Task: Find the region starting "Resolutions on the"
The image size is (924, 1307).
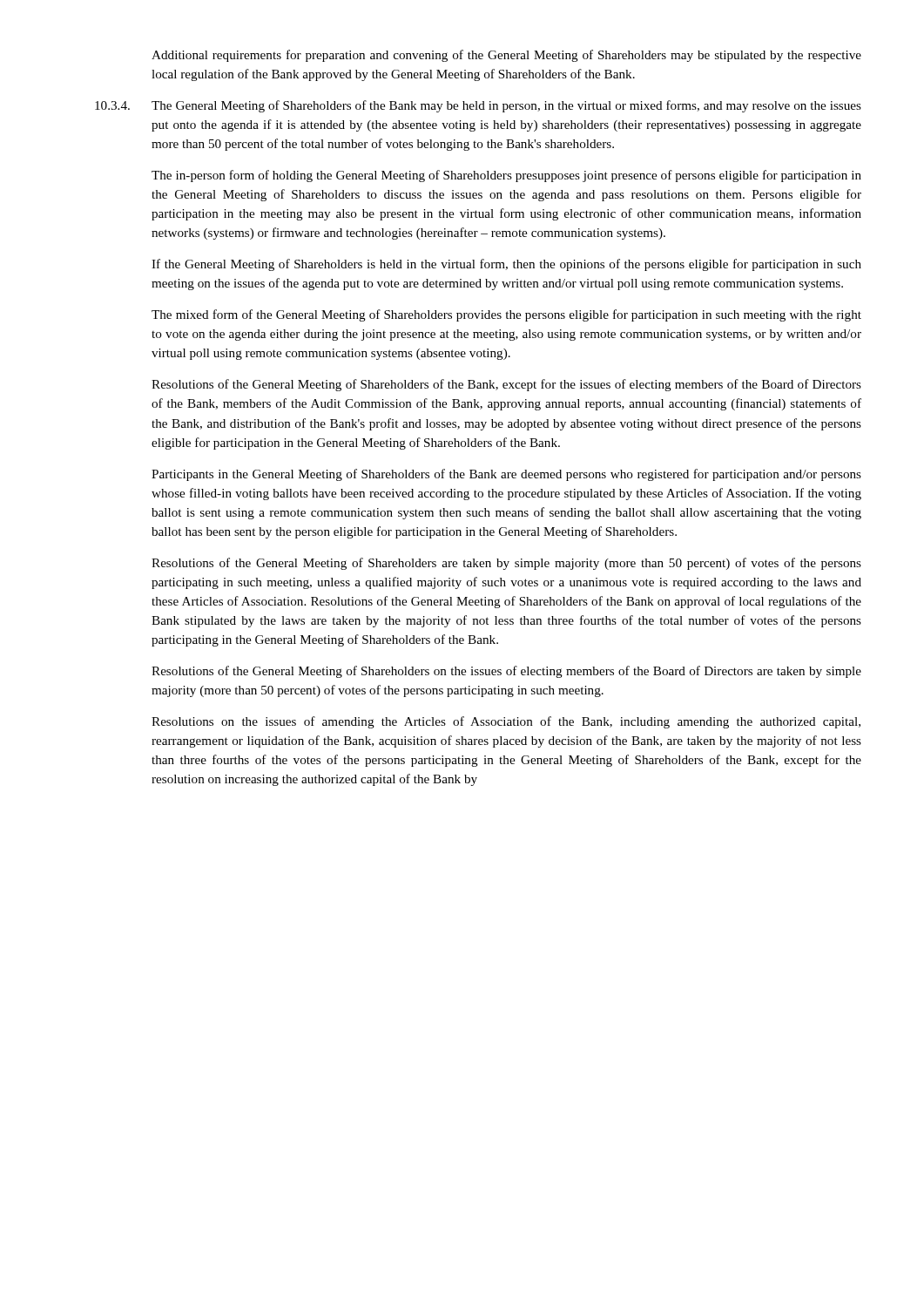Action: tap(506, 750)
